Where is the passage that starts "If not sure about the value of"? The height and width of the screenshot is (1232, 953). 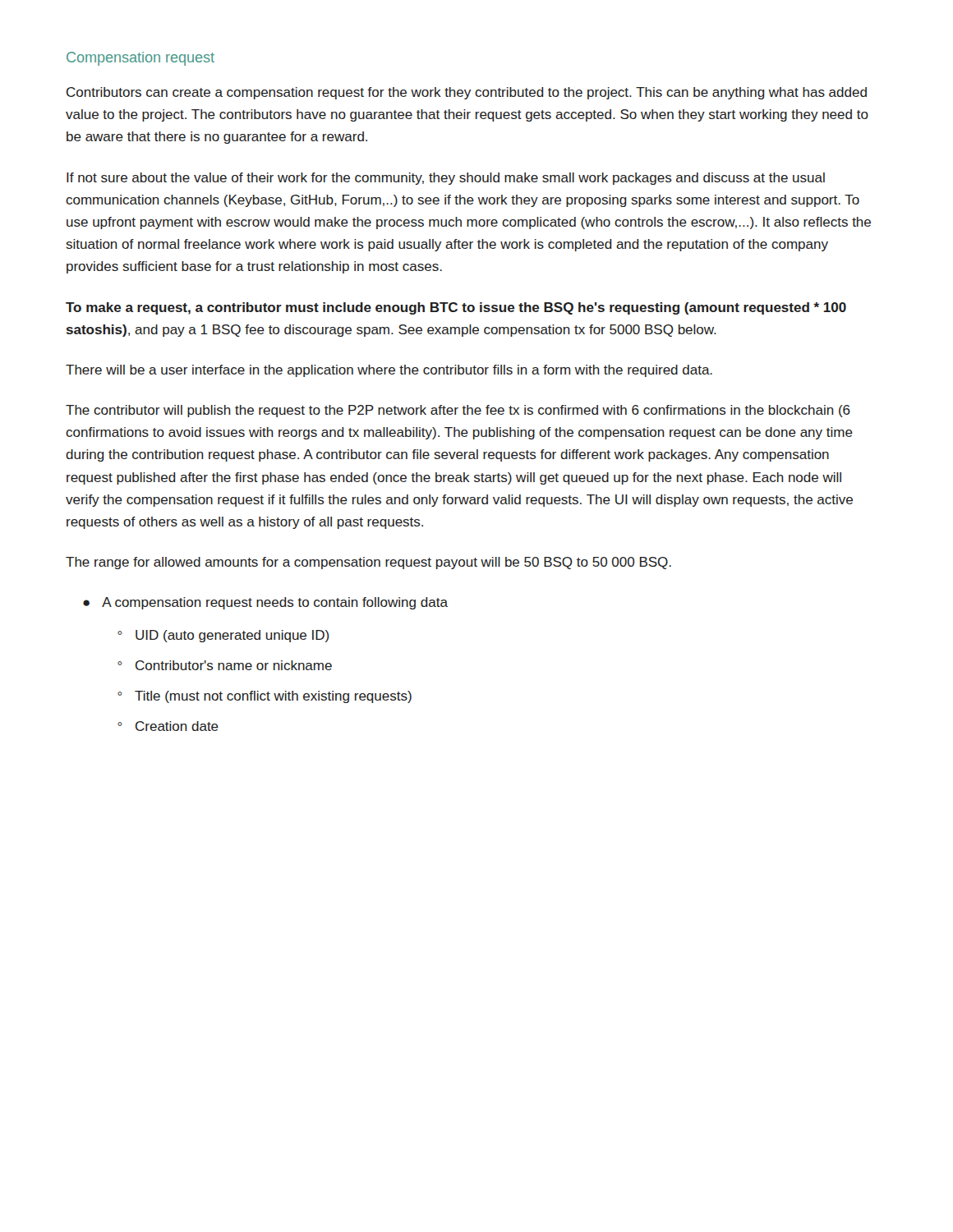click(x=469, y=222)
